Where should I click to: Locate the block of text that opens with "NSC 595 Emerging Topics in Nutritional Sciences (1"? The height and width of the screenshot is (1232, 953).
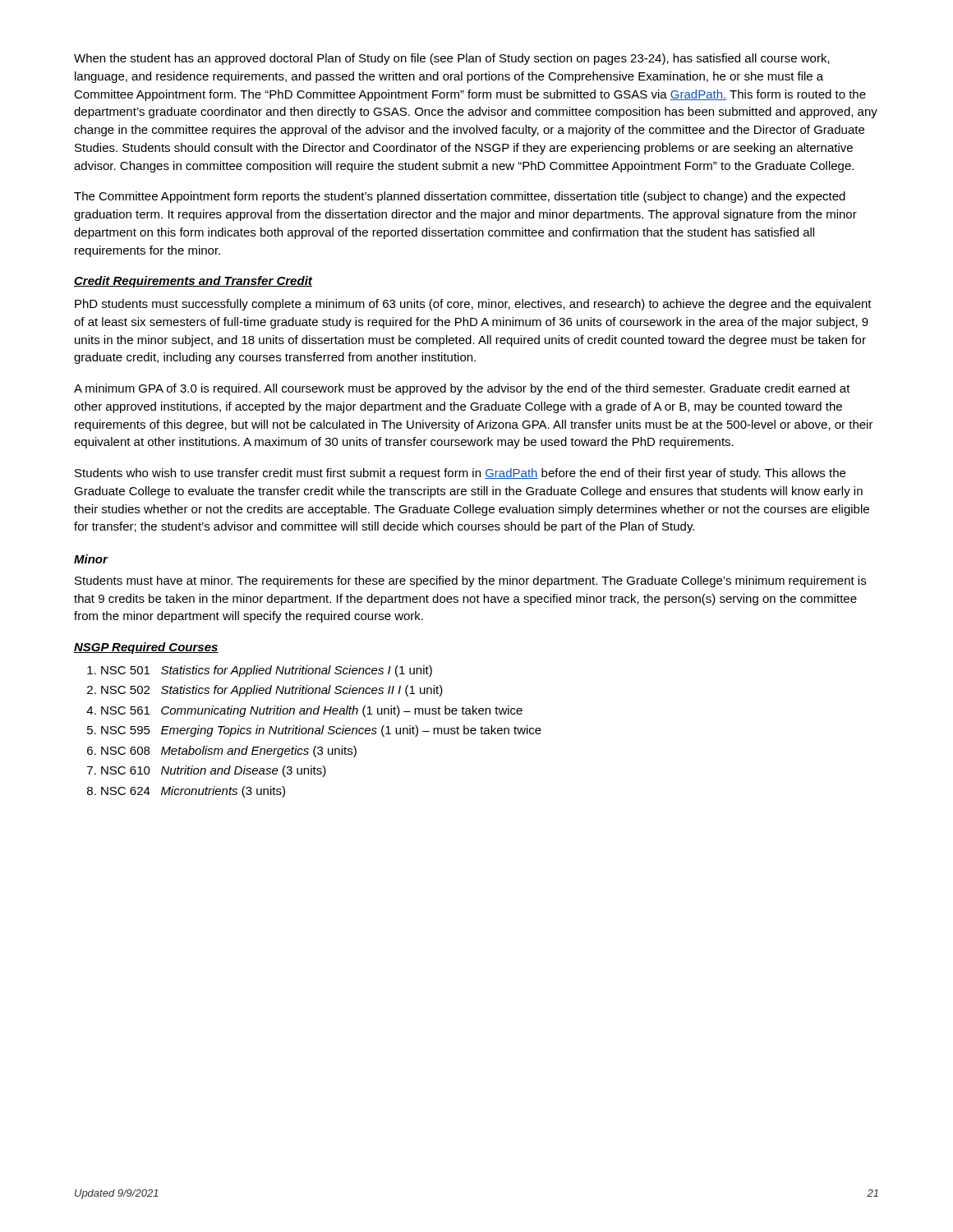[x=490, y=731]
